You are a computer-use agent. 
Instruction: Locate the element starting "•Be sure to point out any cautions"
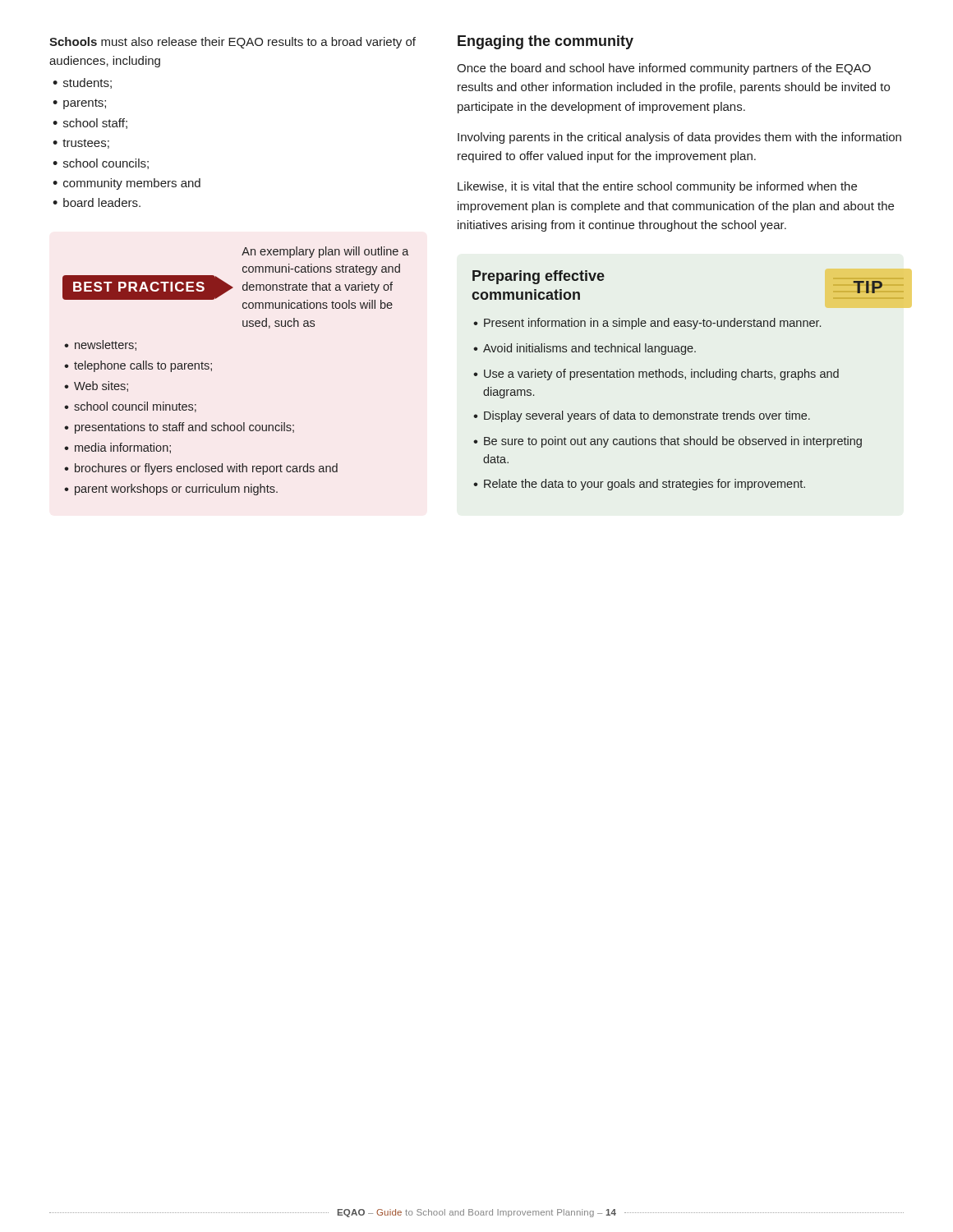pos(681,451)
